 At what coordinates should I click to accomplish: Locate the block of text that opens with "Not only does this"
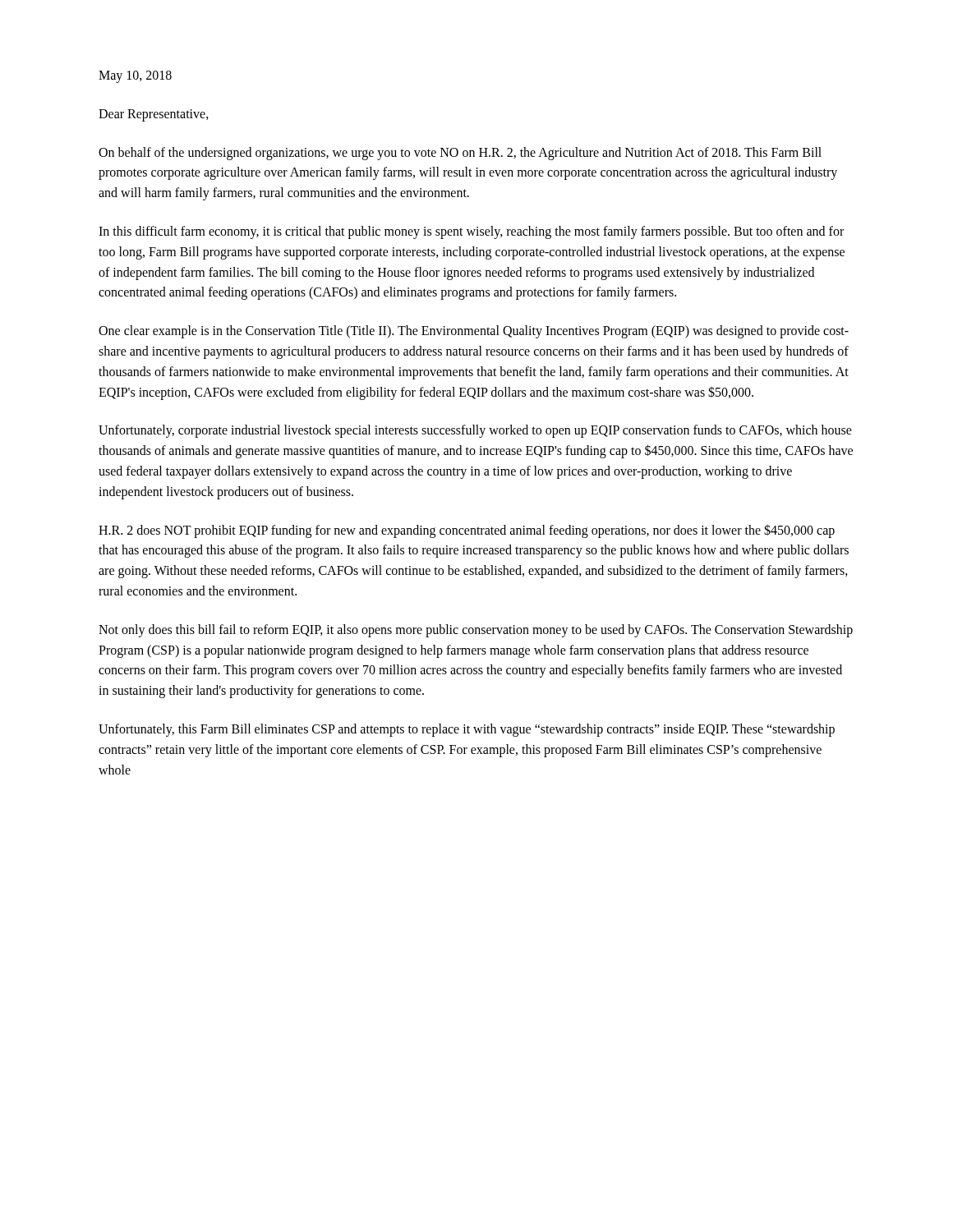476,660
